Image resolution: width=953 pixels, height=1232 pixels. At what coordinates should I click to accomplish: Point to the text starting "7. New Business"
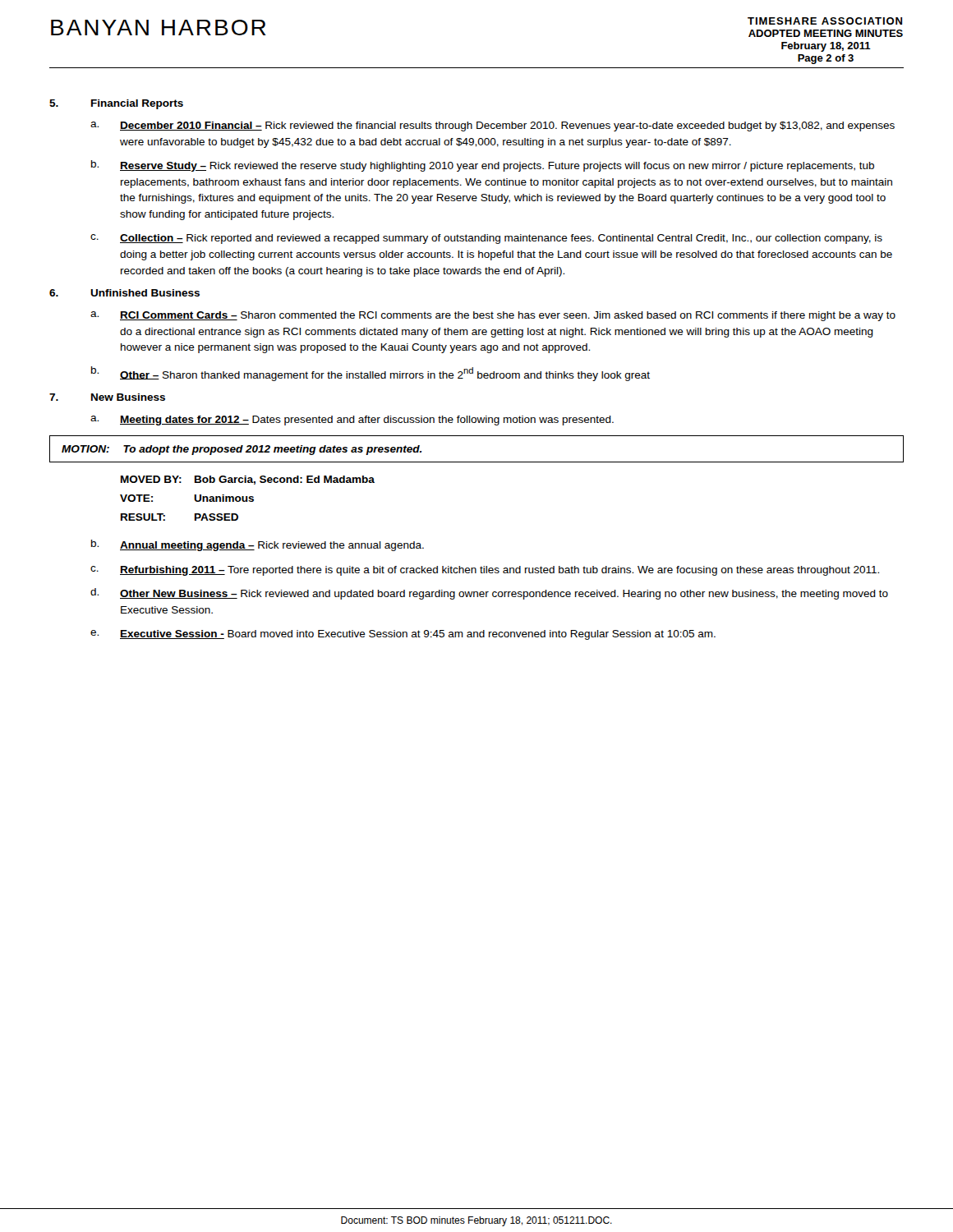pyautogui.click(x=107, y=397)
